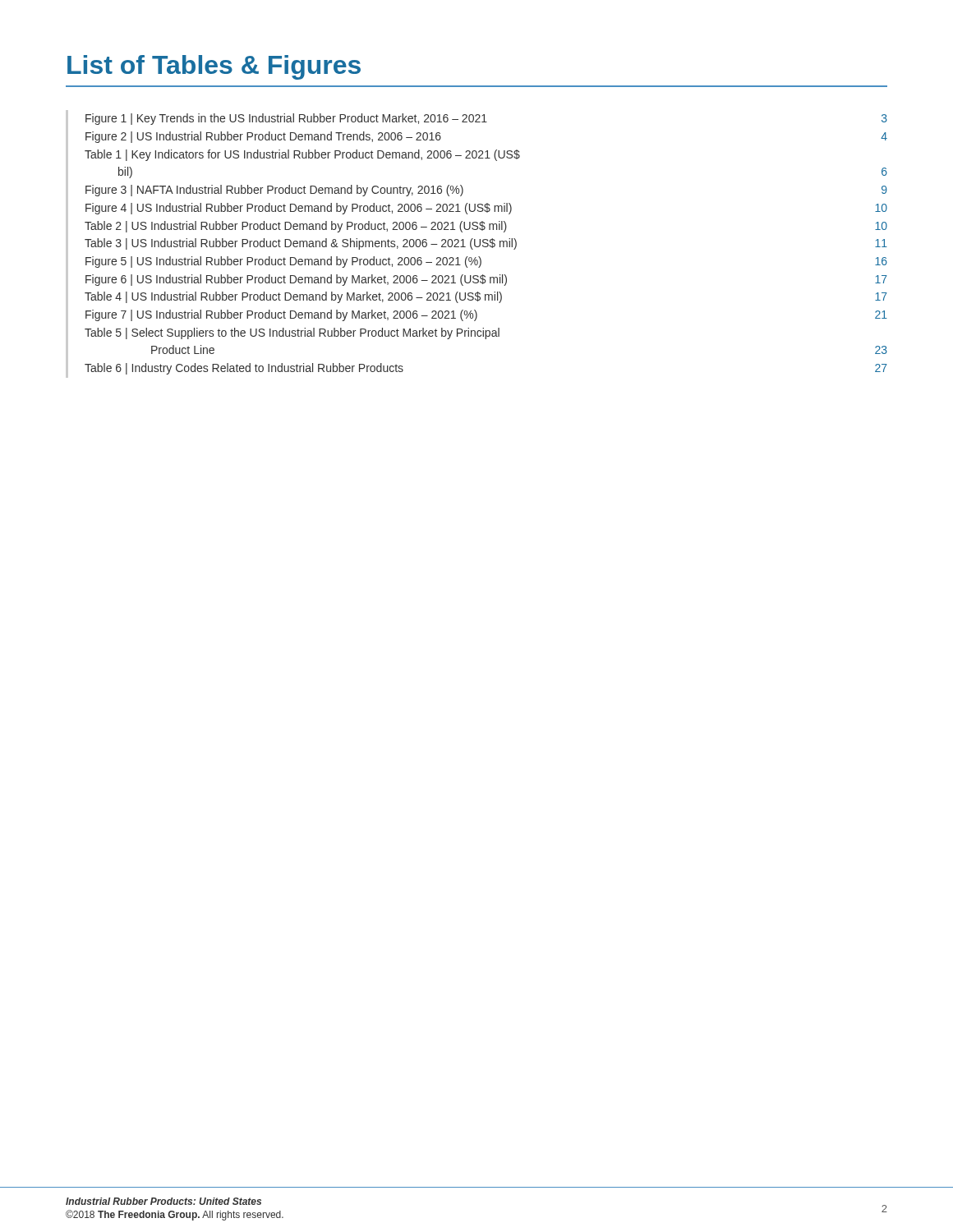
Task: Navigate to the text starting "Table 1 | Key Indicators for US"
Action: click(x=474, y=155)
